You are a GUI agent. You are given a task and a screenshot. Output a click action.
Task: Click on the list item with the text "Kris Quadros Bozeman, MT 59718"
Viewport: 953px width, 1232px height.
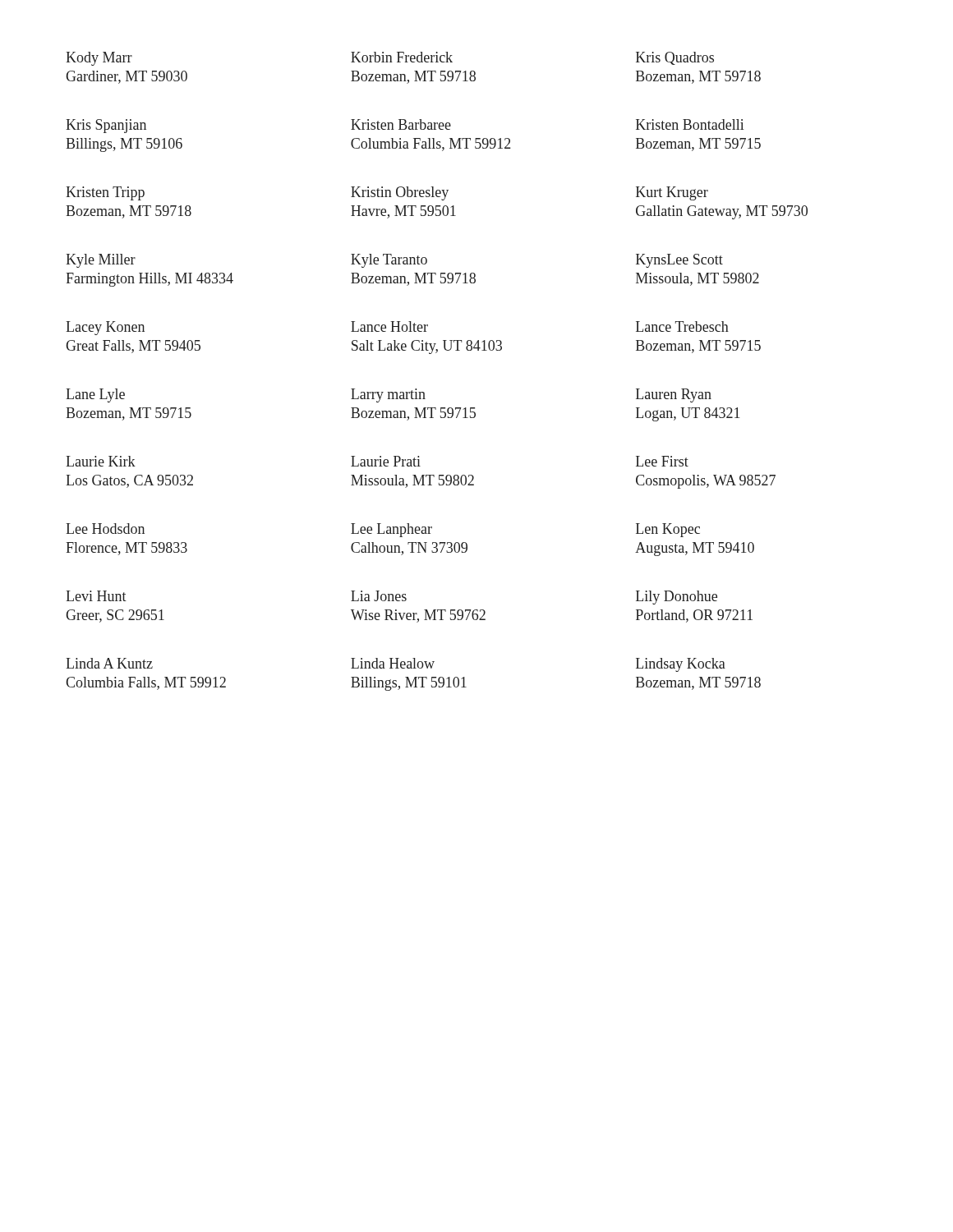point(761,67)
